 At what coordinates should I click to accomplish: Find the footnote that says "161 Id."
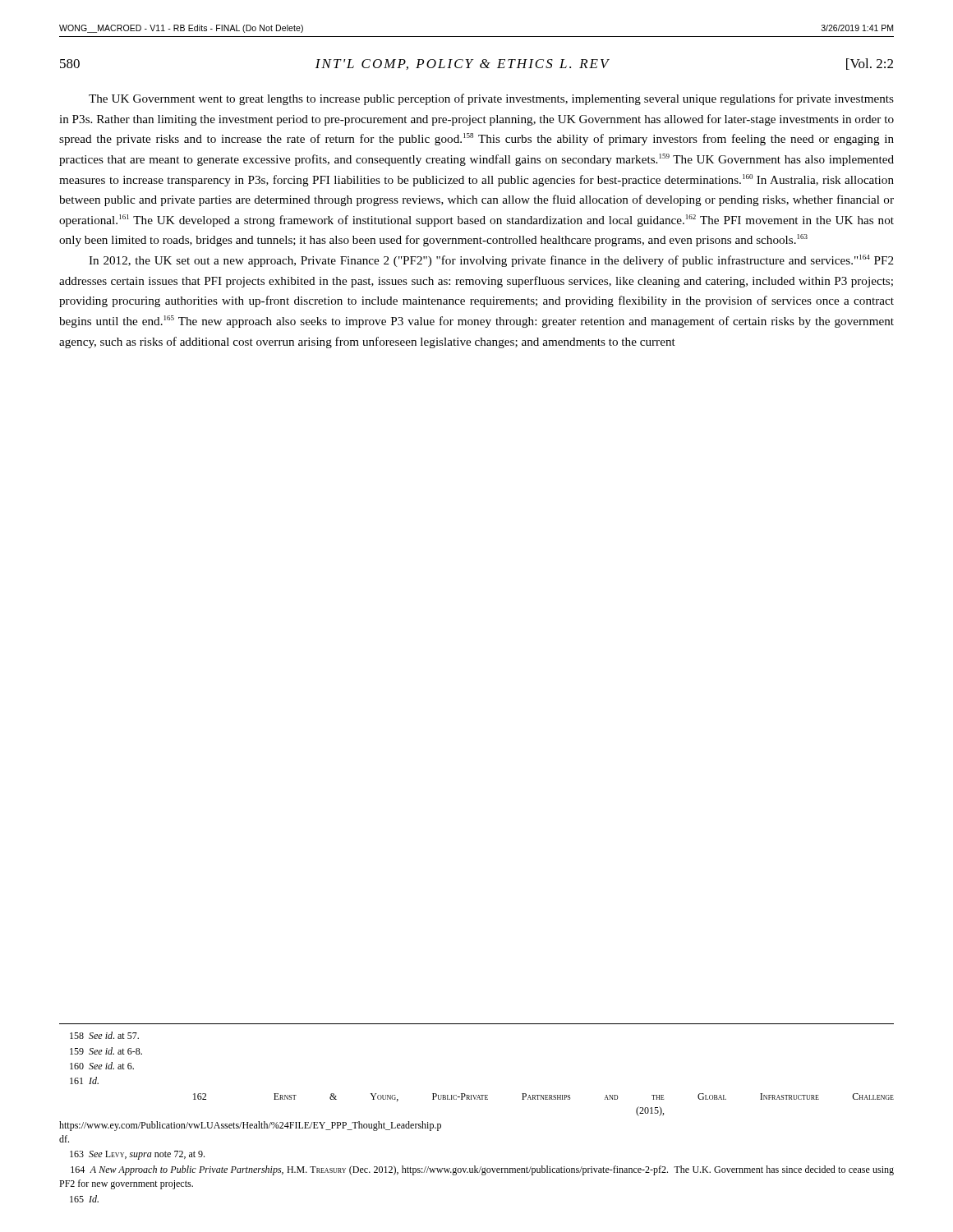pyautogui.click(x=79, y=1081)
